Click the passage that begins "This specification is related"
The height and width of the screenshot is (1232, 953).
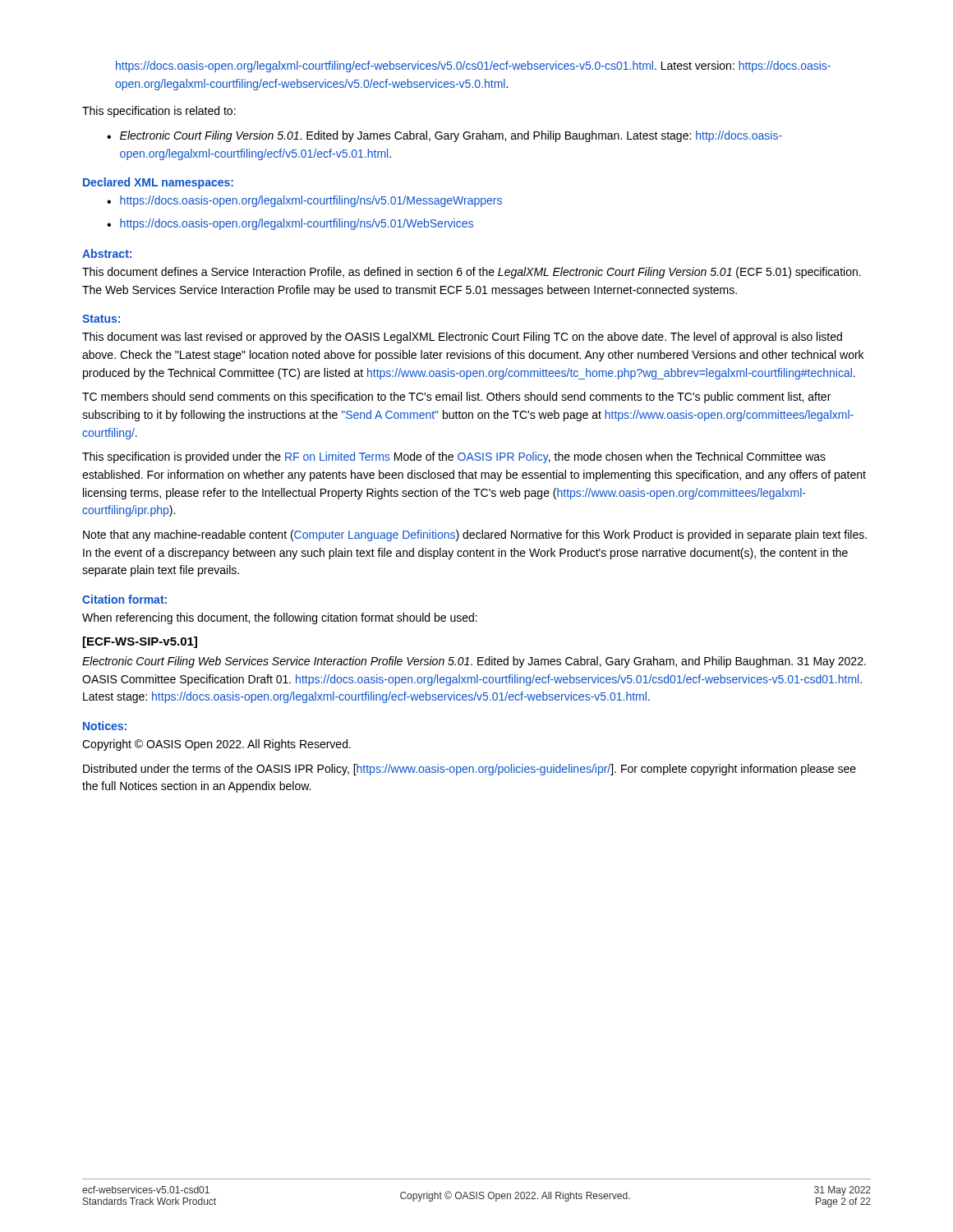coord(159,111)
